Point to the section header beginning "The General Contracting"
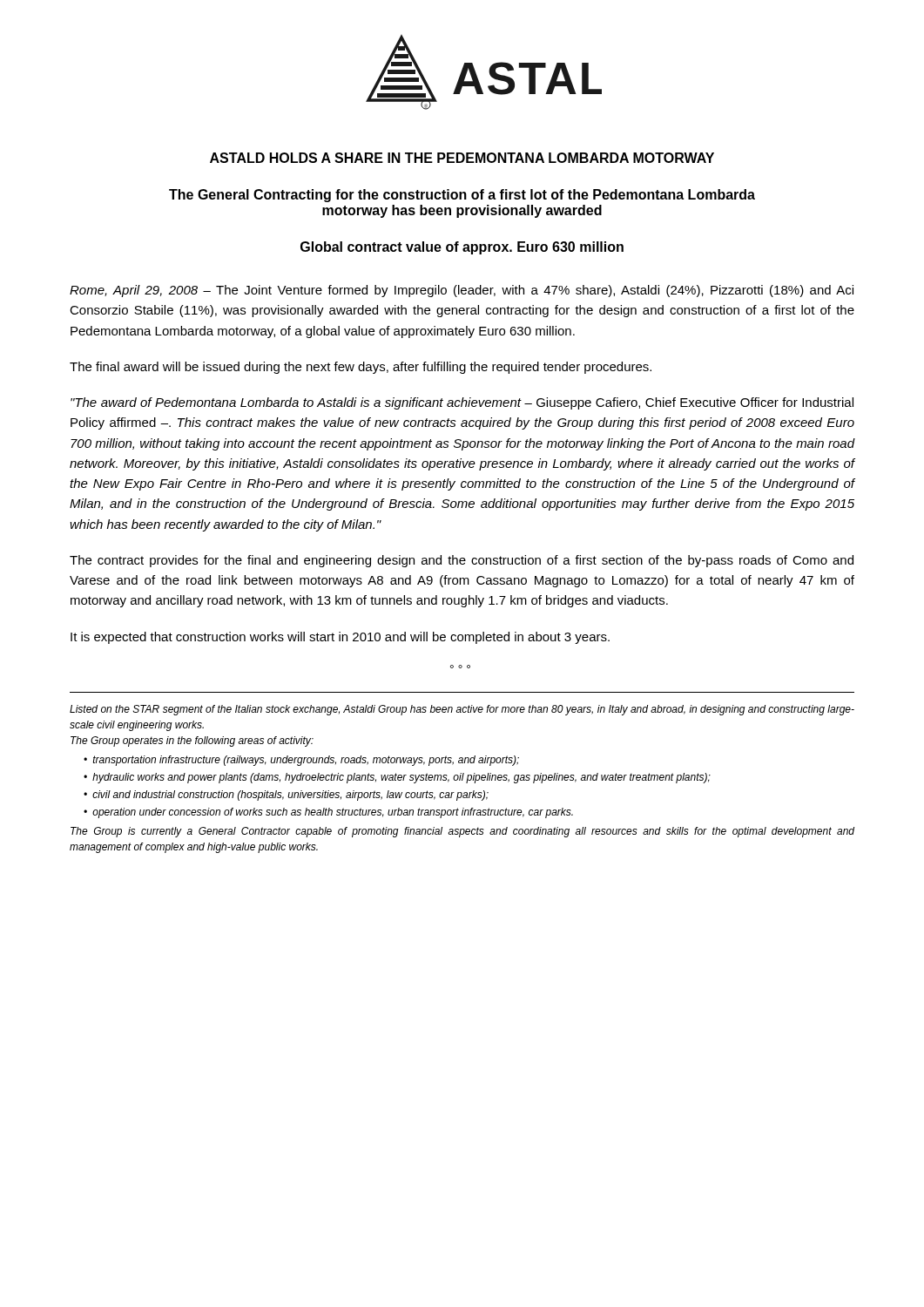Viewport: 924px width, 1307px height. (462, 203)
